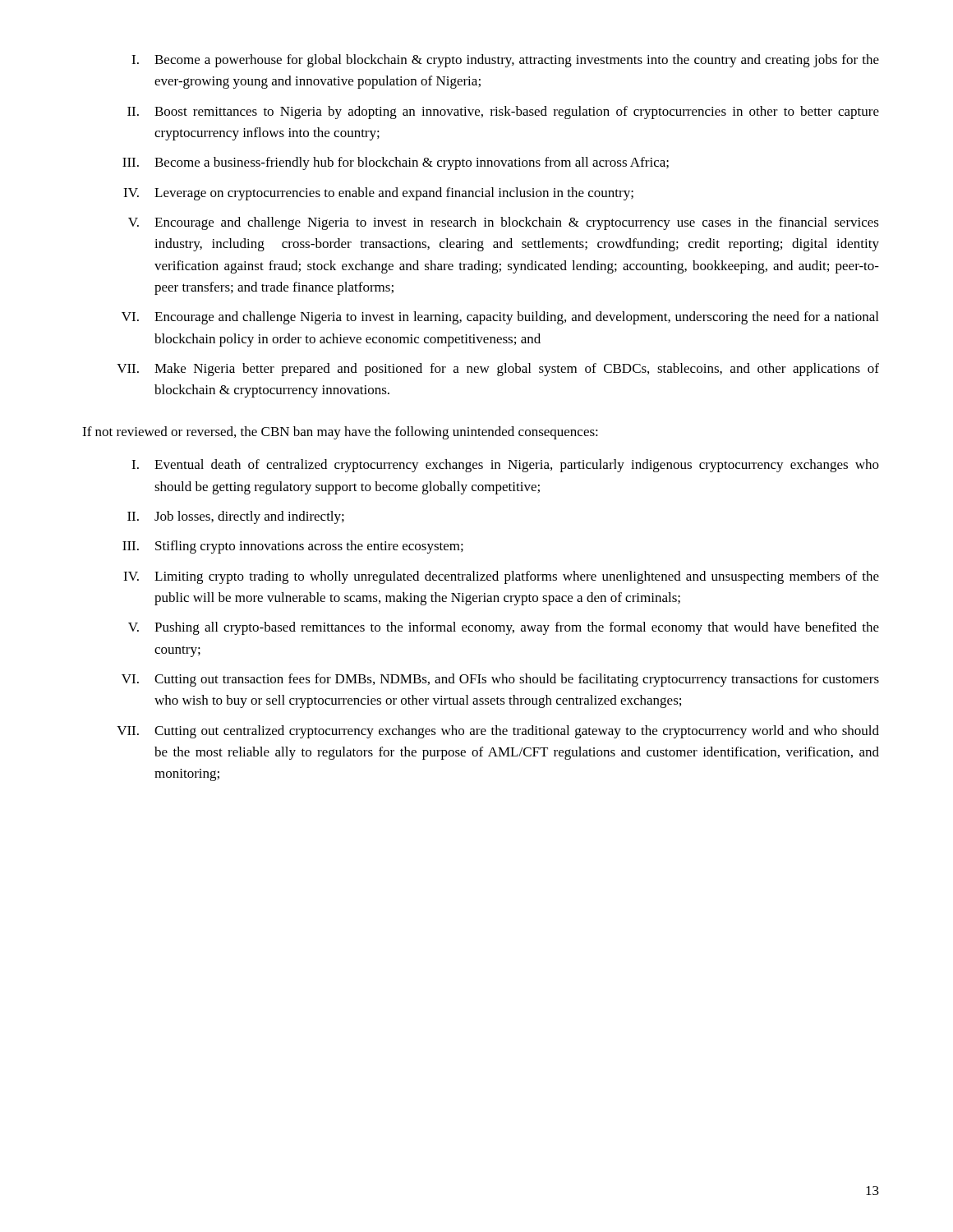The image size is (953, 1232).
Task: Click on the list item that reads "III. Become a"
Action: pos(481,163)
